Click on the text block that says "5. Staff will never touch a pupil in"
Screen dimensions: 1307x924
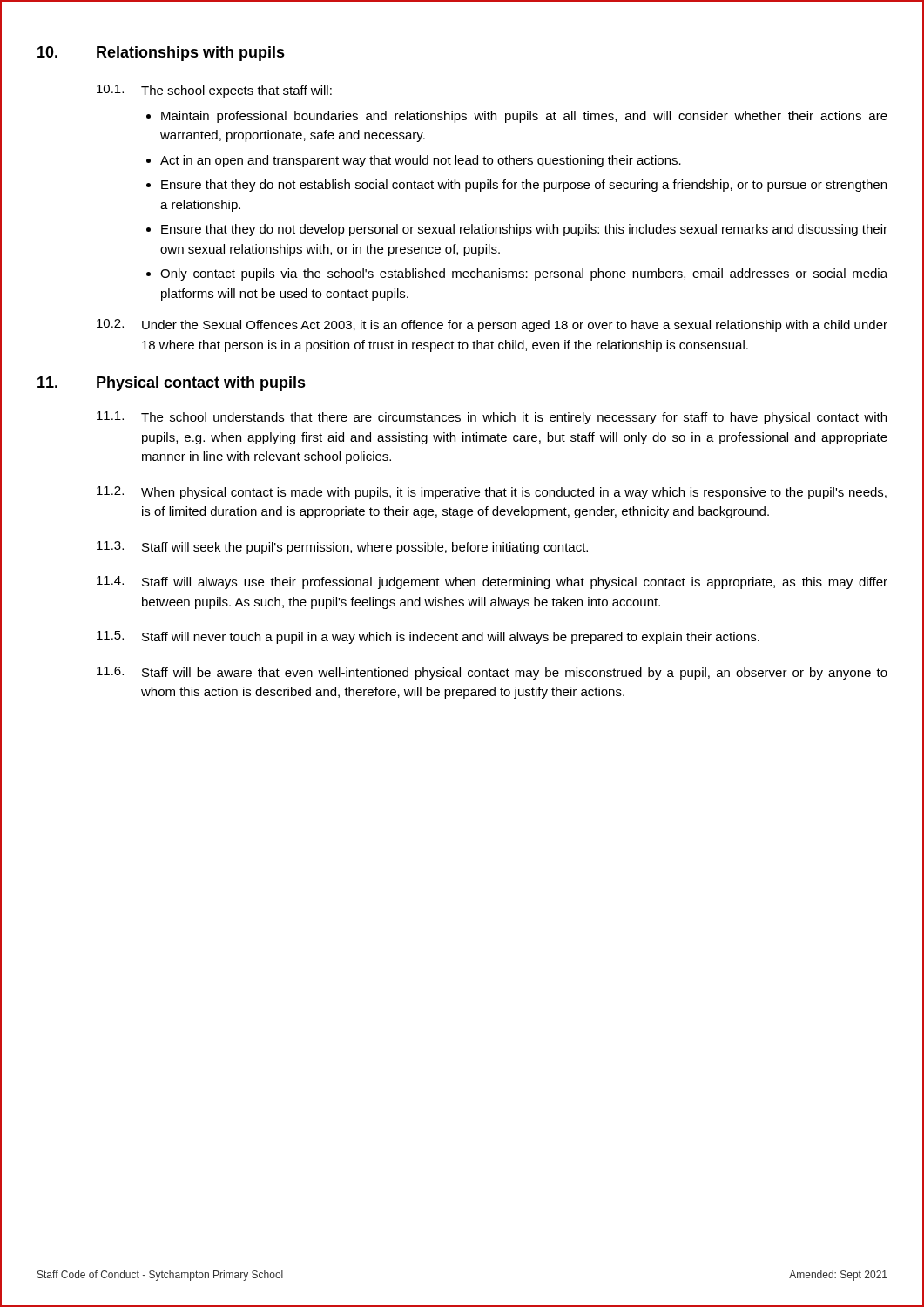[x=428, y=637]
